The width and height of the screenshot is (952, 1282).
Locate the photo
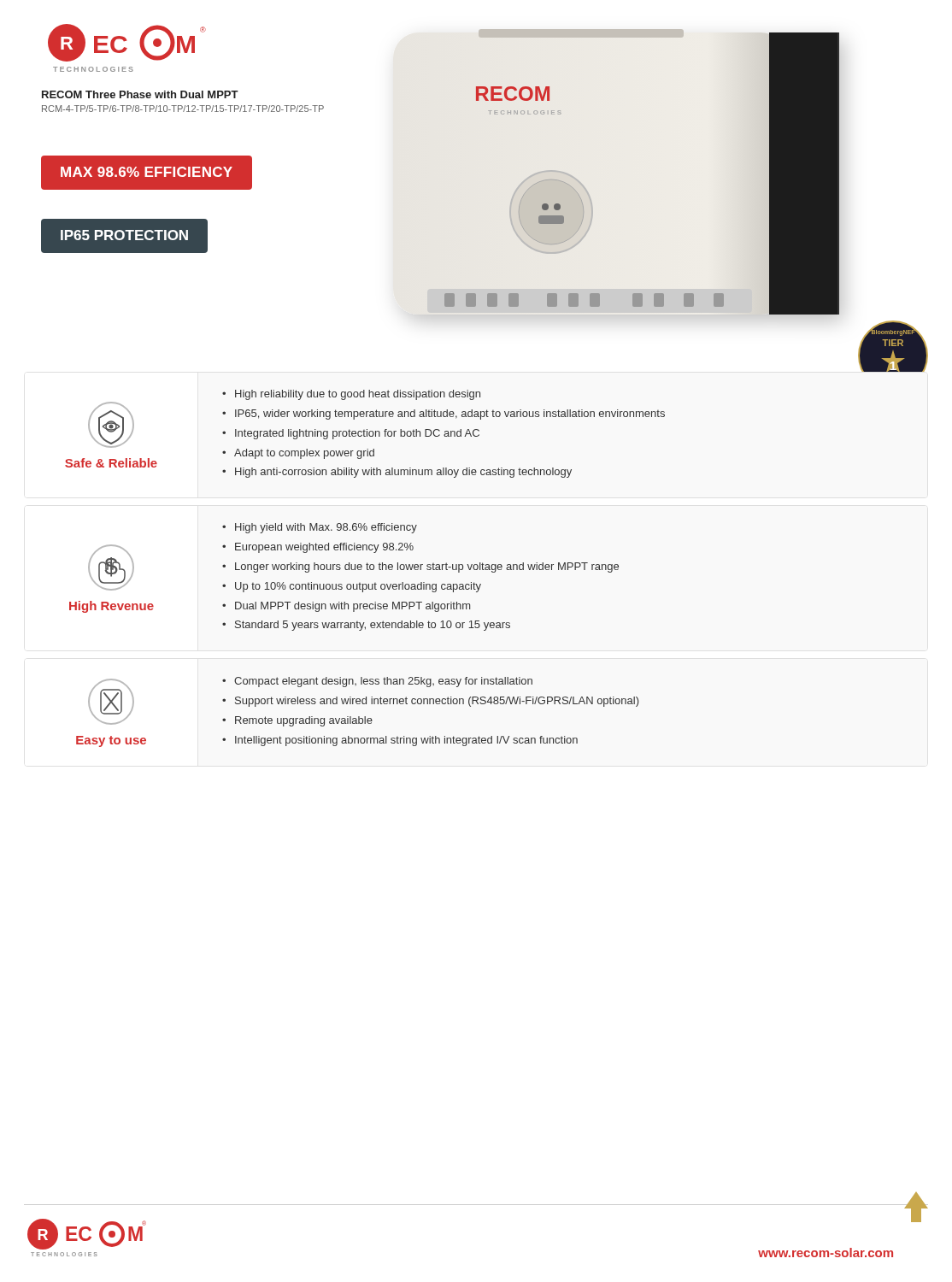pyautogui.click(x=615, y=177)
